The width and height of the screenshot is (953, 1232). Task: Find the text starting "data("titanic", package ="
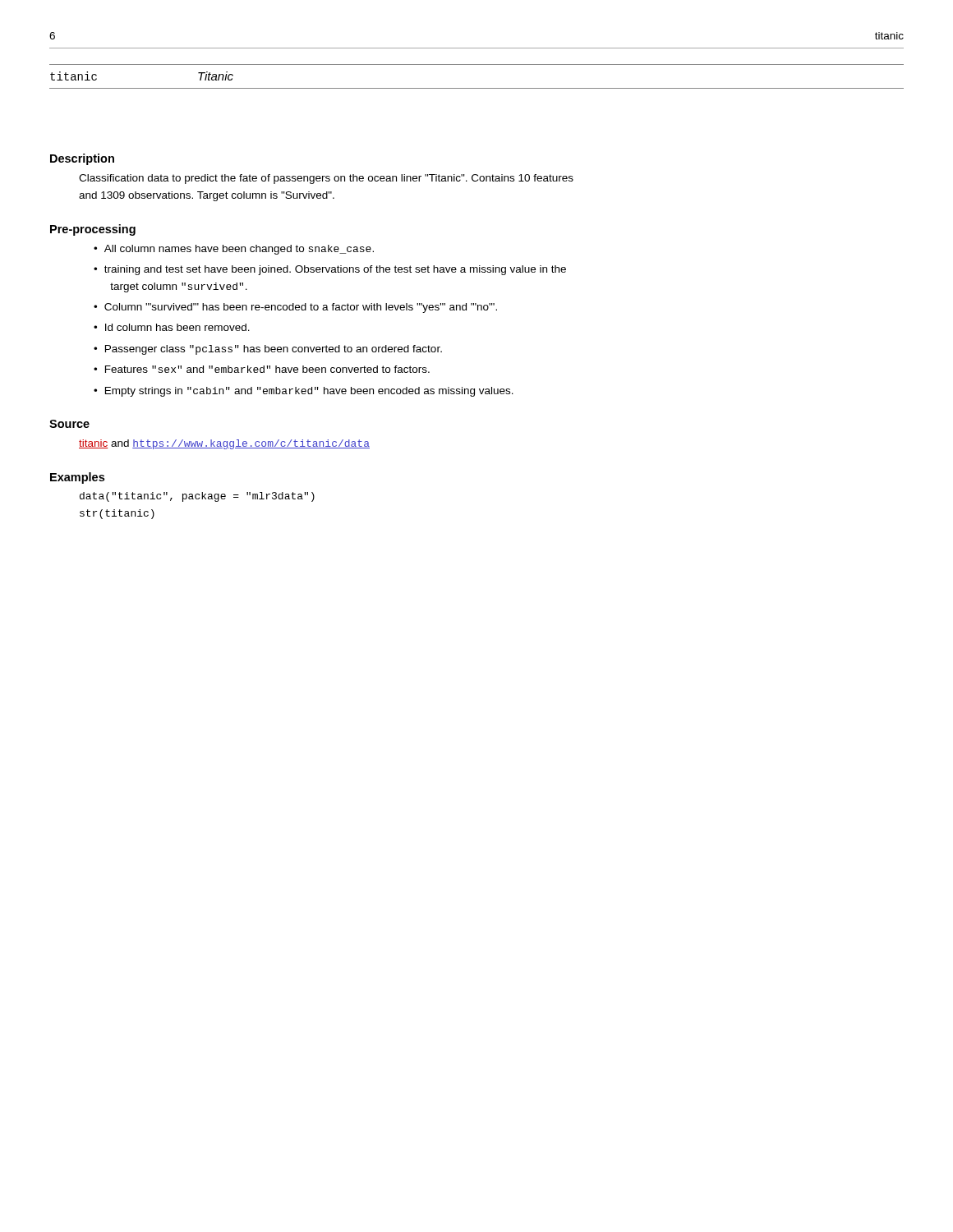pyautogui.click(x=197, y=505)
